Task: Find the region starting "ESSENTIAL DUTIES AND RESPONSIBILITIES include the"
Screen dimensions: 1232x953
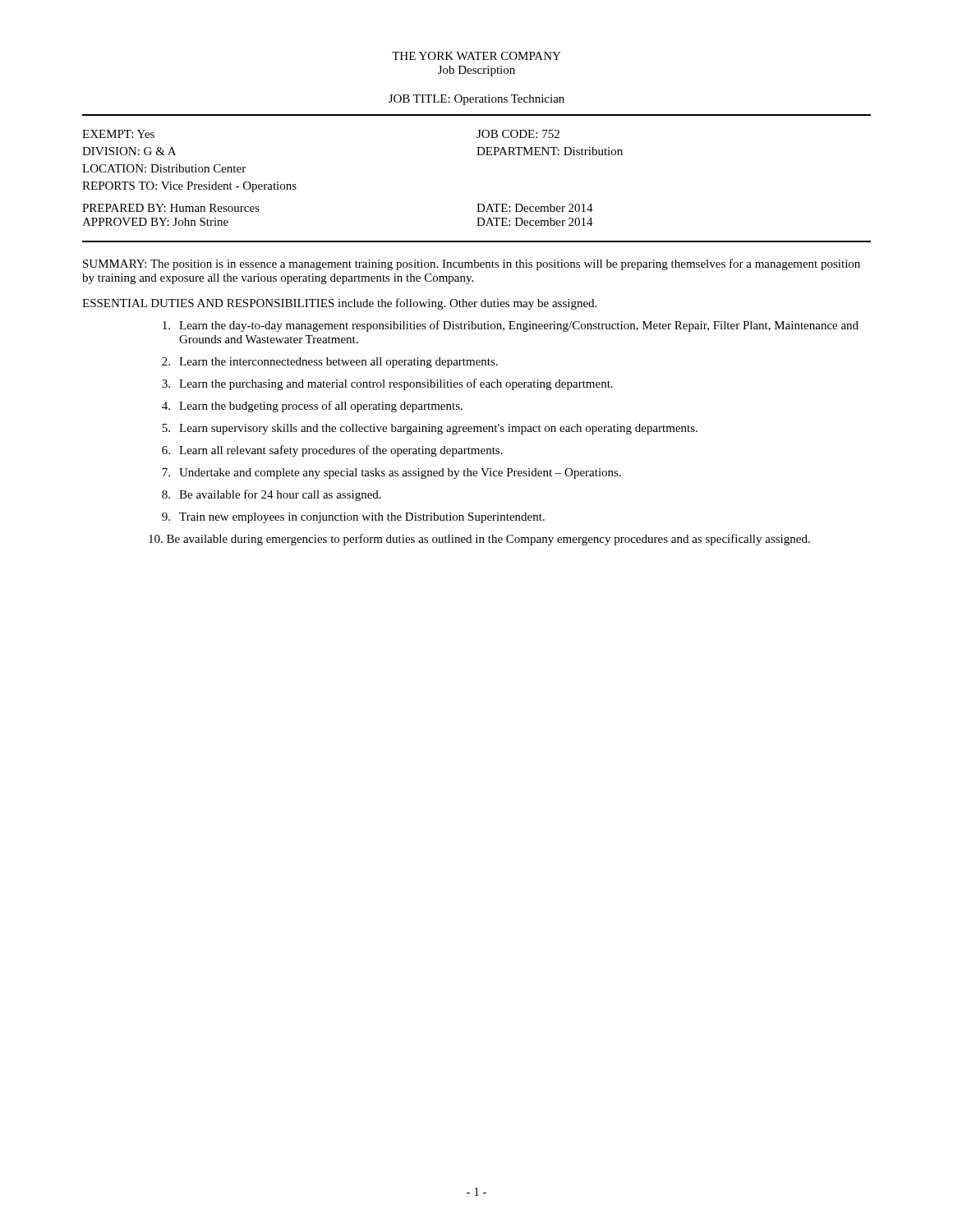Action: [340, 303]
